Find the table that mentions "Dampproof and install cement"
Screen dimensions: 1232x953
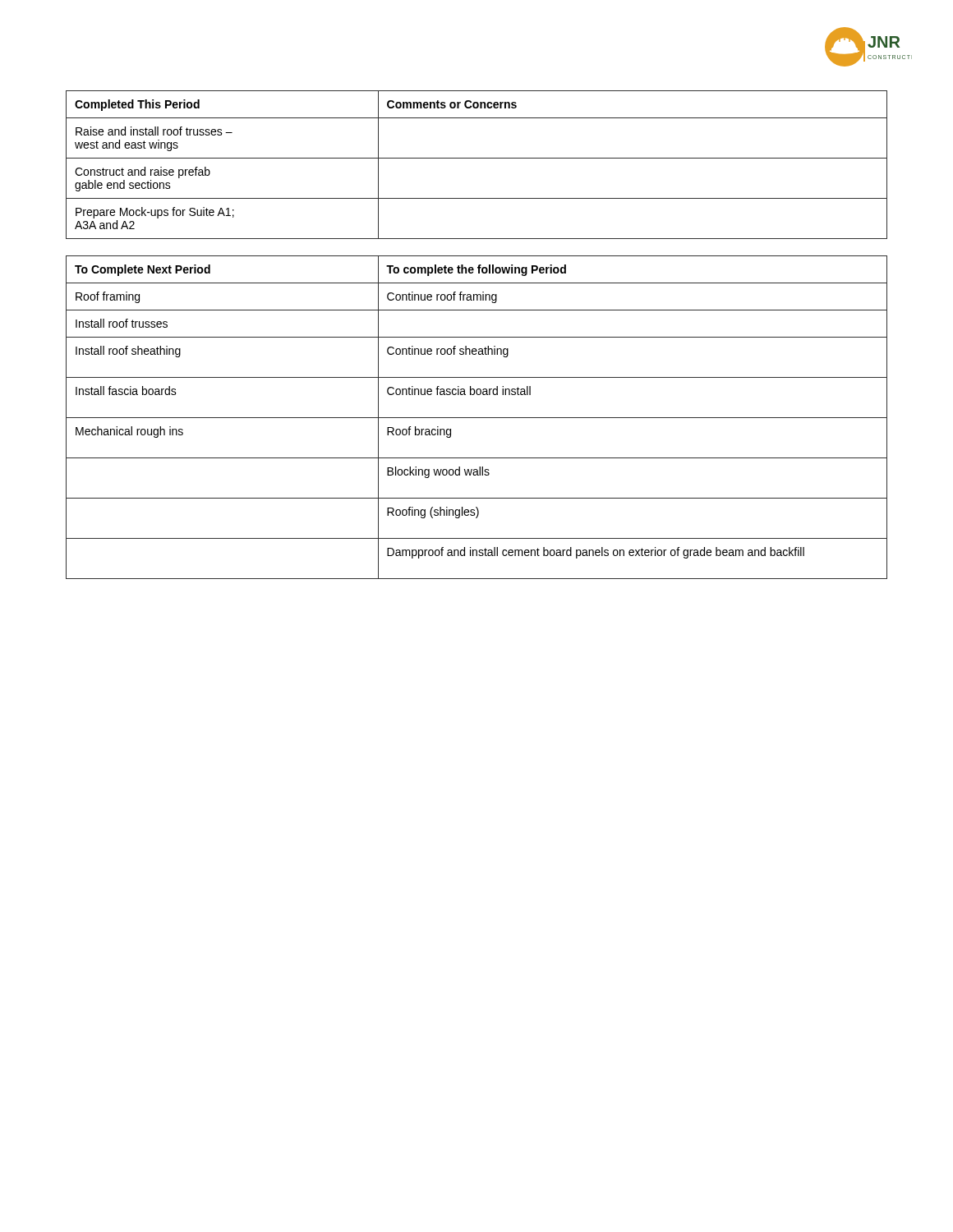(476, 417)
